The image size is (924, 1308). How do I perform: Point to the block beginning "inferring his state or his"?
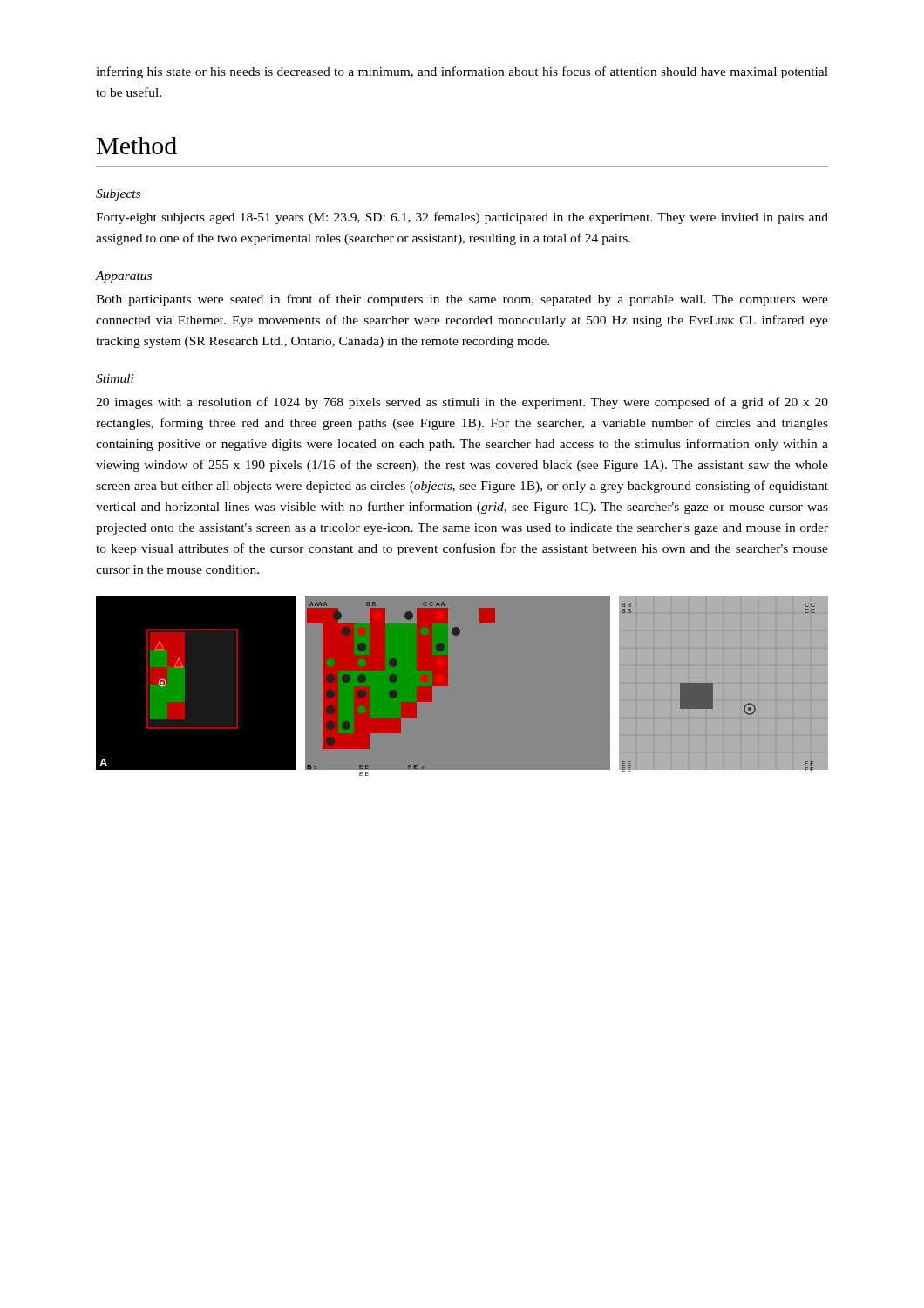(462, 82)
